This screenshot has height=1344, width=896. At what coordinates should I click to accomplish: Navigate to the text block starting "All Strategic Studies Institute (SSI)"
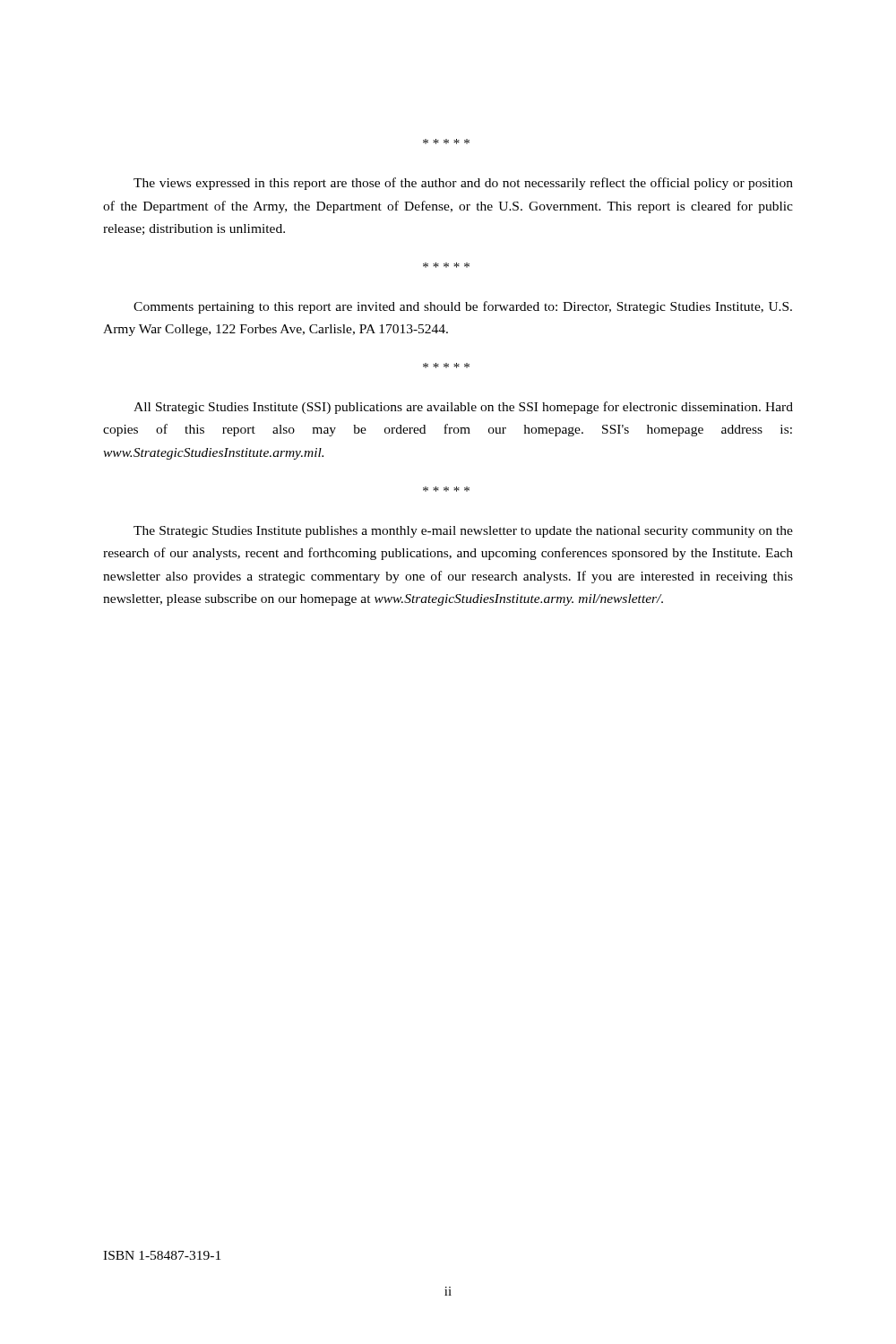click(x=448, y=429)
